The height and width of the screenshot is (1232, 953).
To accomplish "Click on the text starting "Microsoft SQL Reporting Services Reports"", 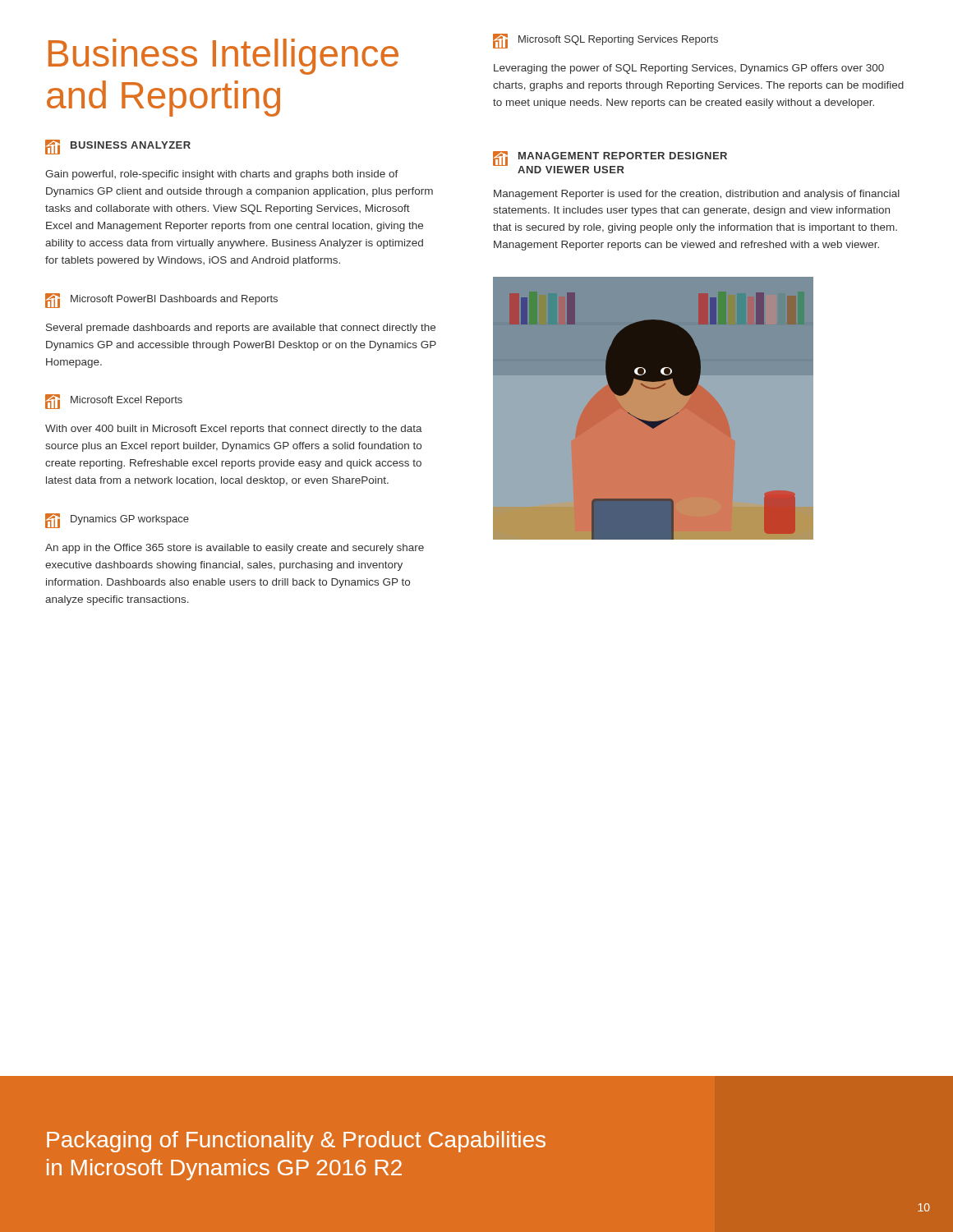I will coord(702,42).
